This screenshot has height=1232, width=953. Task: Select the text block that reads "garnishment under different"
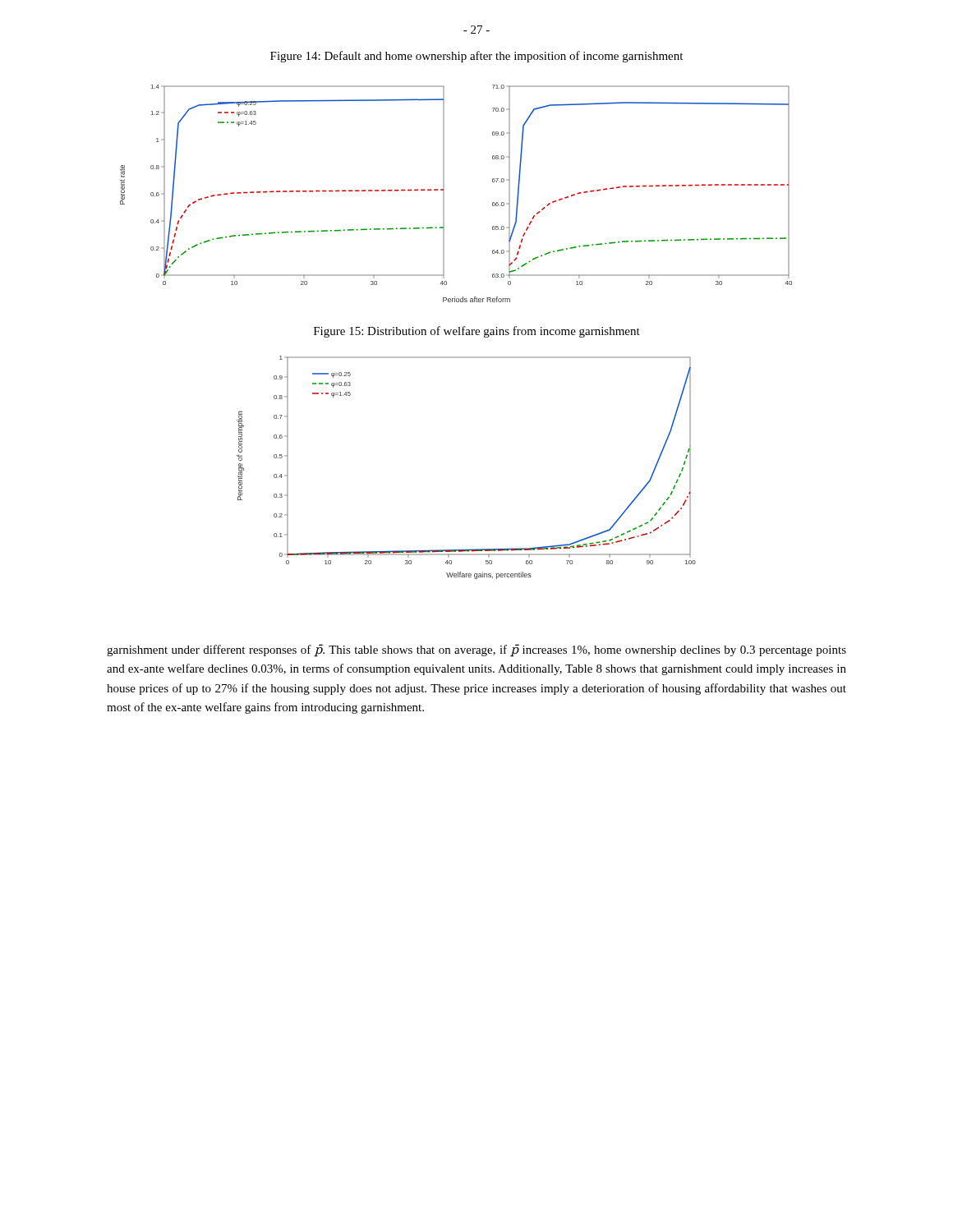[476, 678]
